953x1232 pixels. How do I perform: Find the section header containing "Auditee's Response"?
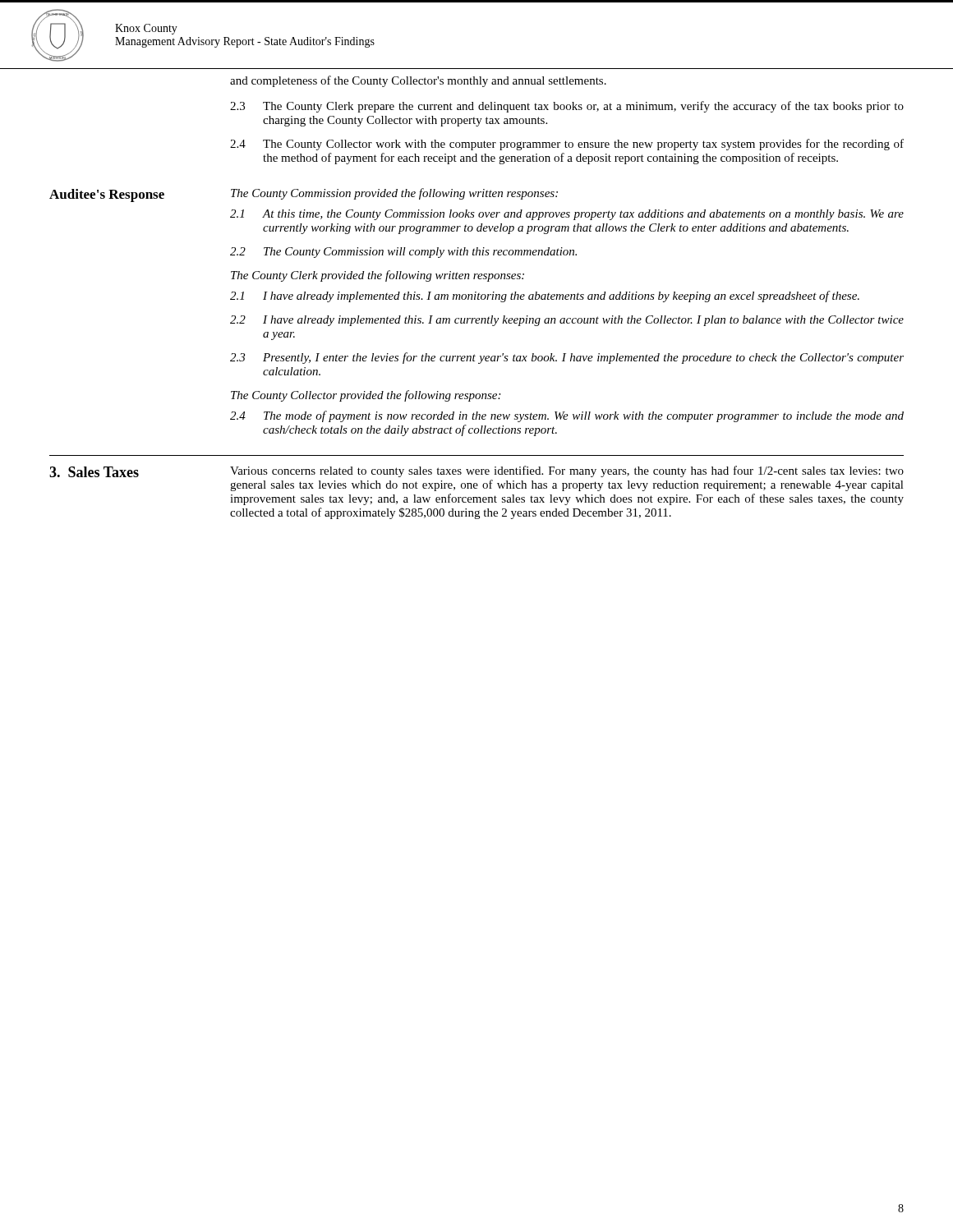[107, 194]
